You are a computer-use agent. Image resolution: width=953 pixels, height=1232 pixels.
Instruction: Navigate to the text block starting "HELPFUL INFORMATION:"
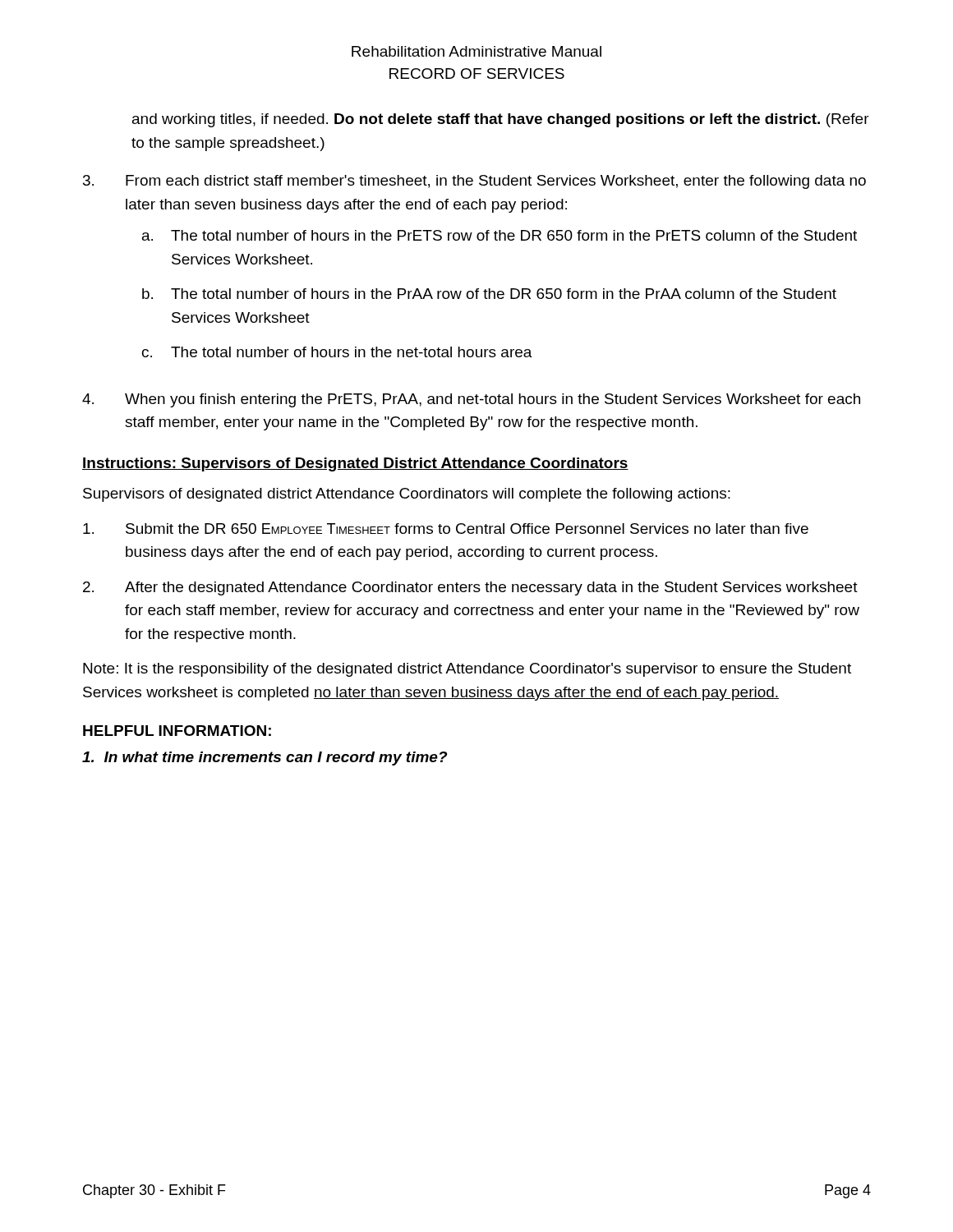[x=177, y=731]
